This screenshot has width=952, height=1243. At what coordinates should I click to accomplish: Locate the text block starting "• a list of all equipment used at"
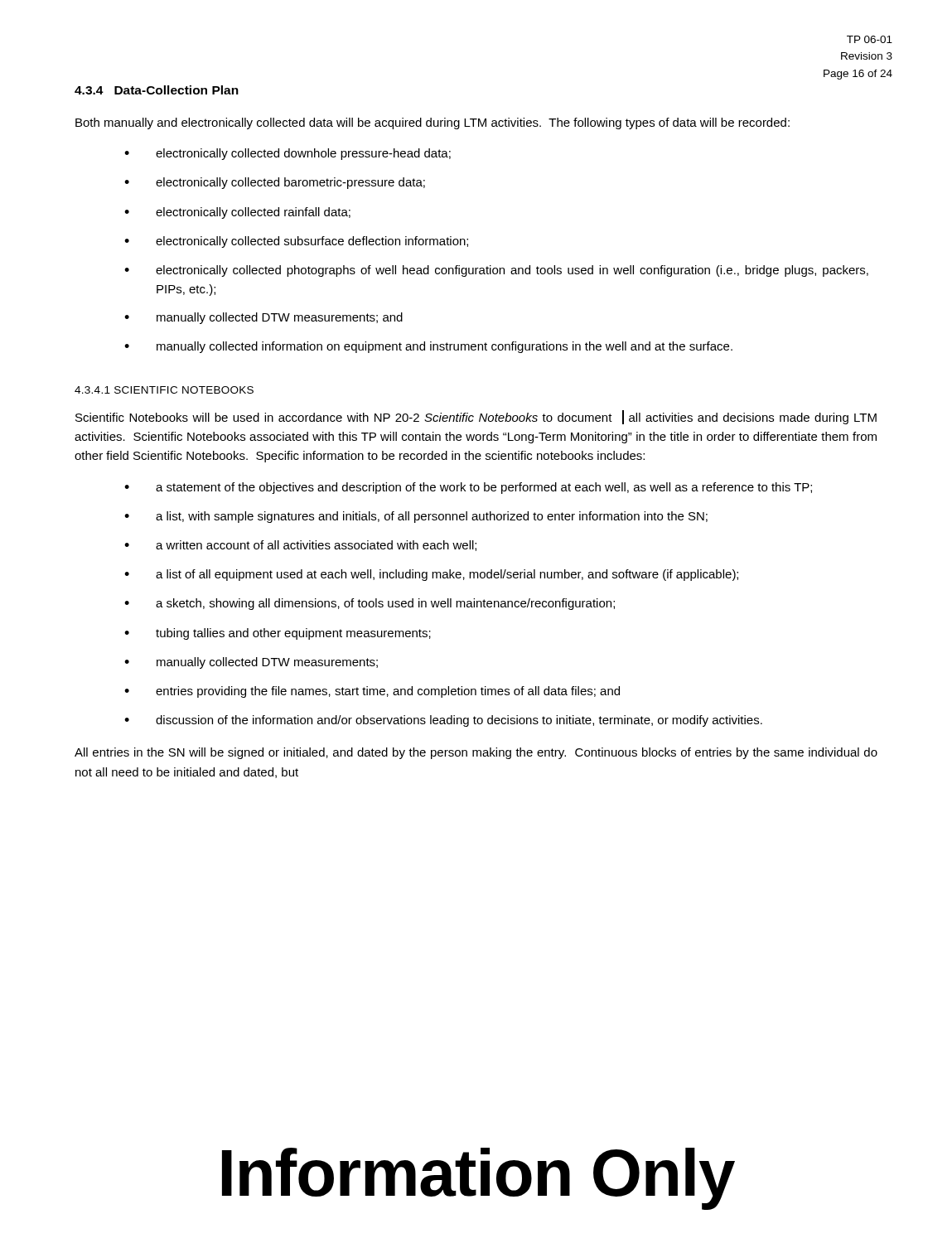coord(501,575)
